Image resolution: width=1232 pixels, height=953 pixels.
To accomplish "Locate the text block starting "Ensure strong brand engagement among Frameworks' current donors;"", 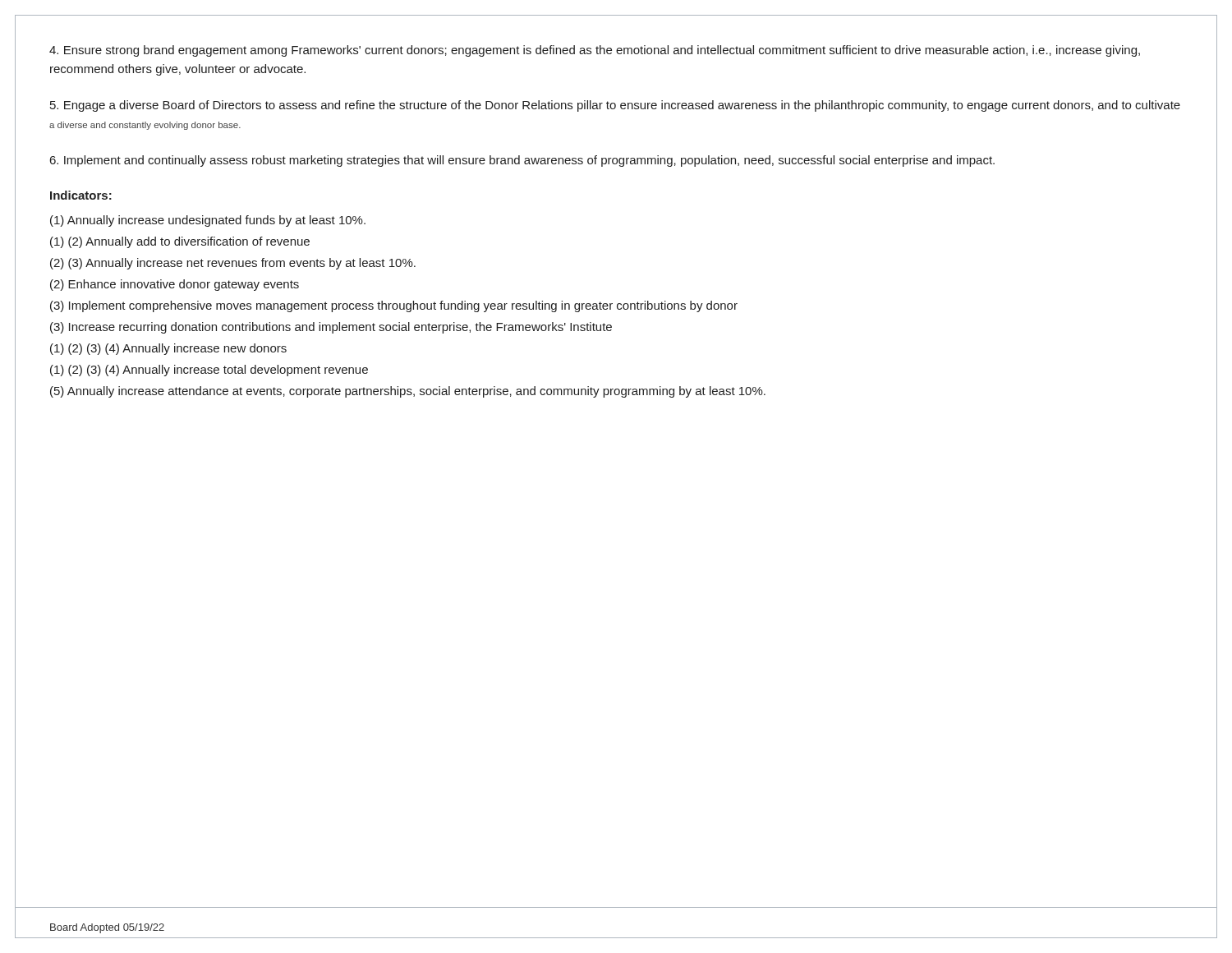I will 595,59.
